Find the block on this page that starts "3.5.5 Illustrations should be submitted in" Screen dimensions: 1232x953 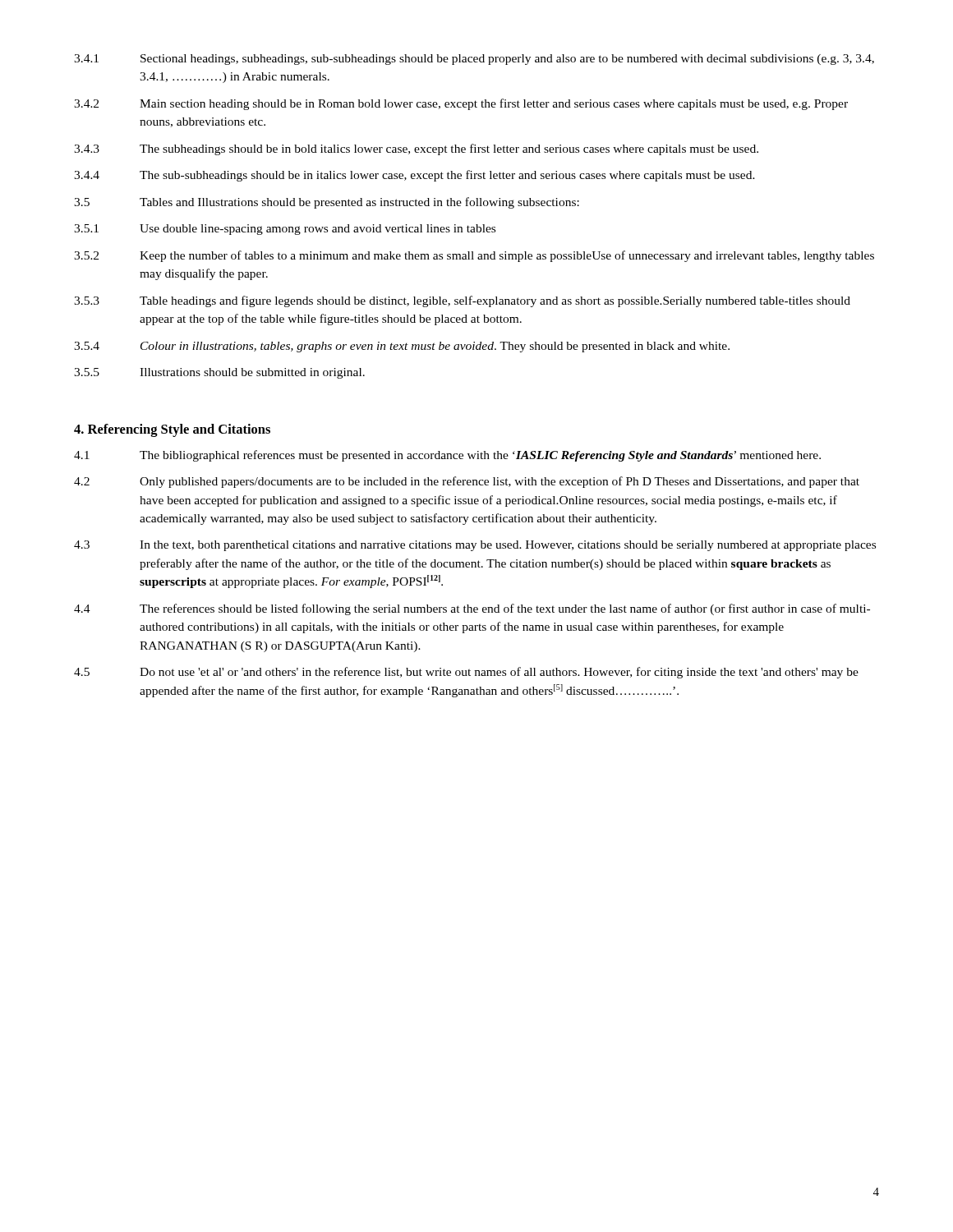pyautogui.click(x=219, y=373)
